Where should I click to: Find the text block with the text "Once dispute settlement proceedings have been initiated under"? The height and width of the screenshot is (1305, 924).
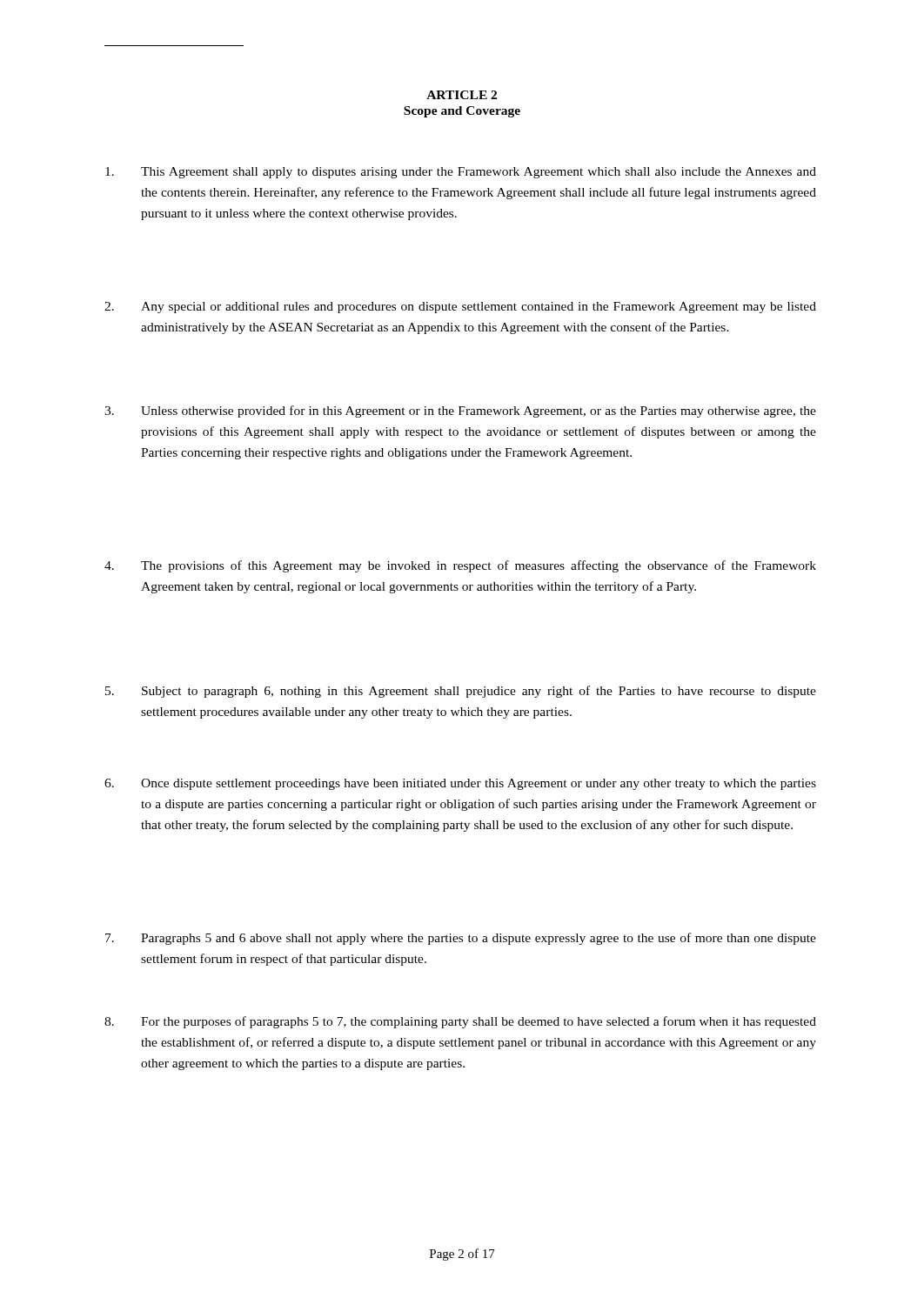(460, 804)
